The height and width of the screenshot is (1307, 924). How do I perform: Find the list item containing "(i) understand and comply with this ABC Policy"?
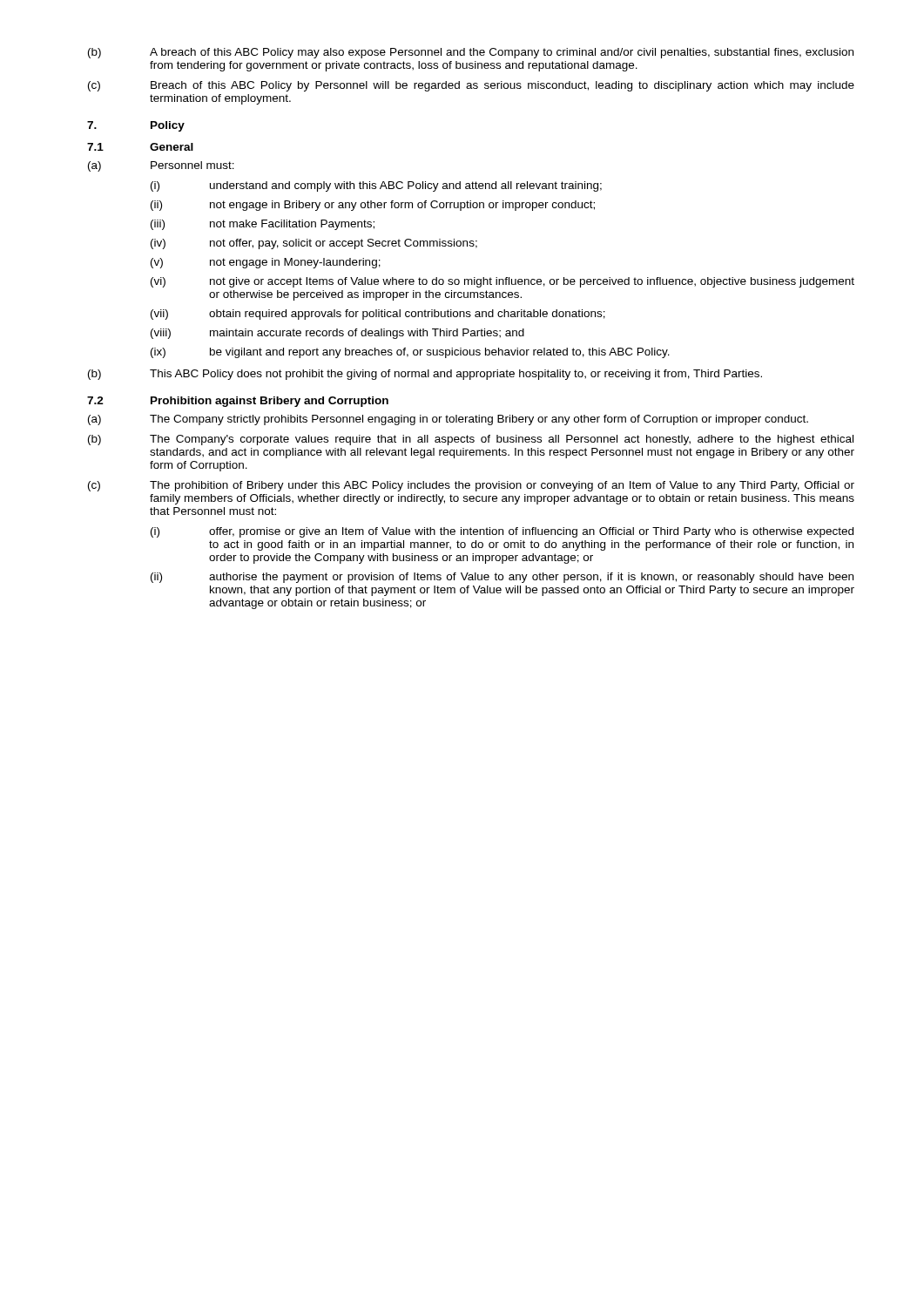502,185
